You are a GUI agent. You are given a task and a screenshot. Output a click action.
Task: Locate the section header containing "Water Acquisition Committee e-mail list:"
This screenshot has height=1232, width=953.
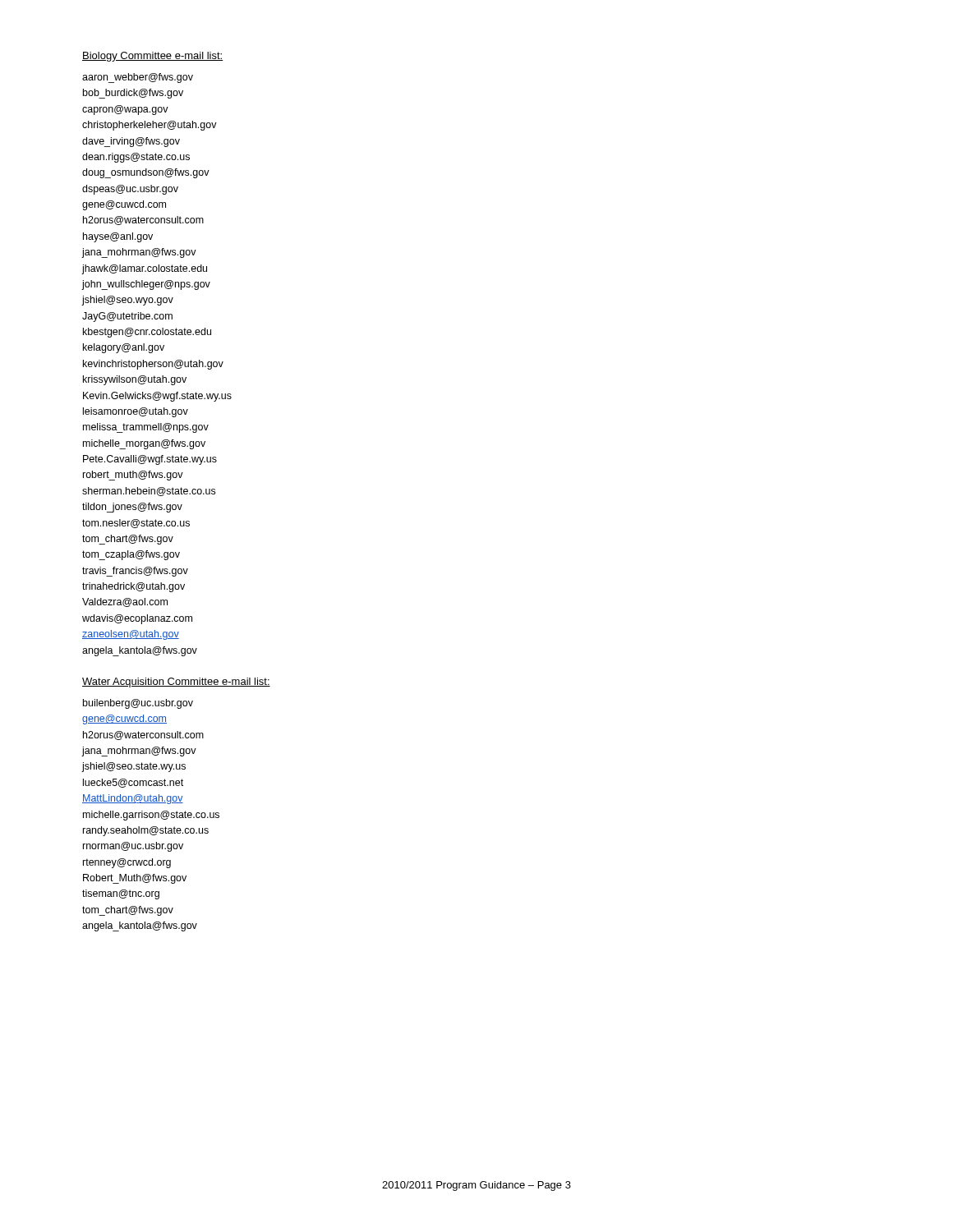click(176, 681)
